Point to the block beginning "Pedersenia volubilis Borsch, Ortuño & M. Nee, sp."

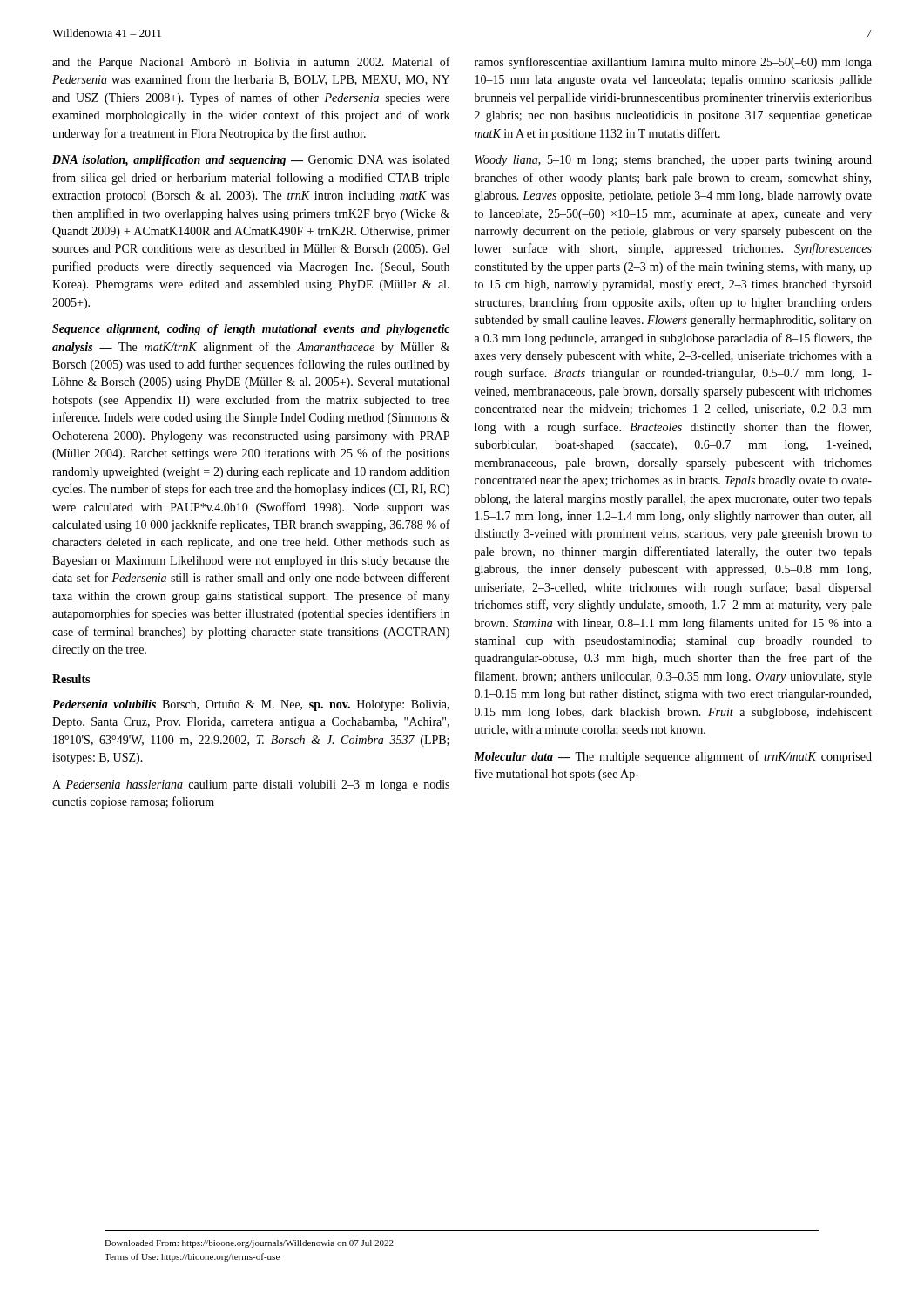tap(251, 731)
